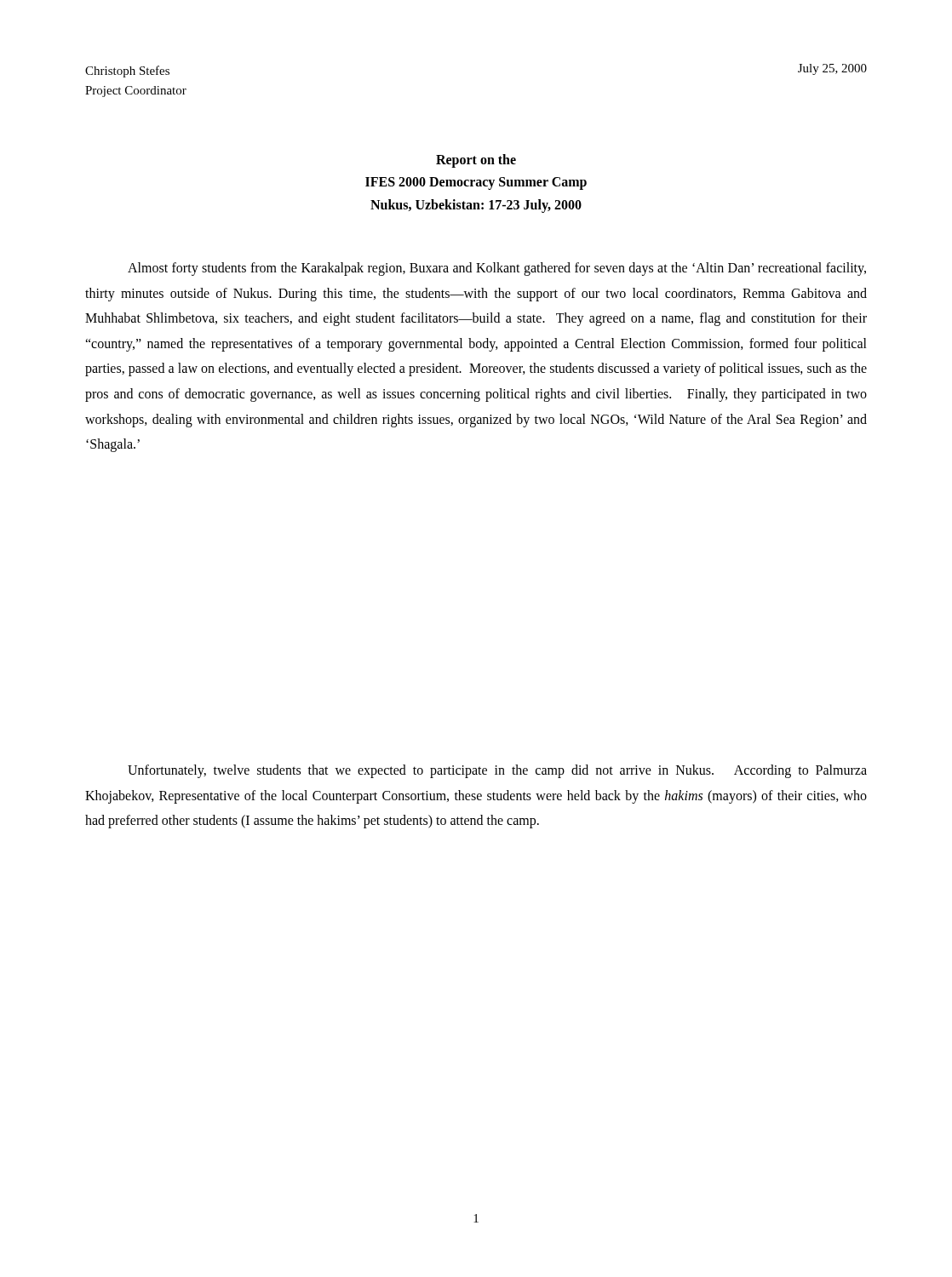Click on the title with the text "Report on the IFES 2000"
952x1277 pixels.
pyautogui.click(x=476, y=183)
